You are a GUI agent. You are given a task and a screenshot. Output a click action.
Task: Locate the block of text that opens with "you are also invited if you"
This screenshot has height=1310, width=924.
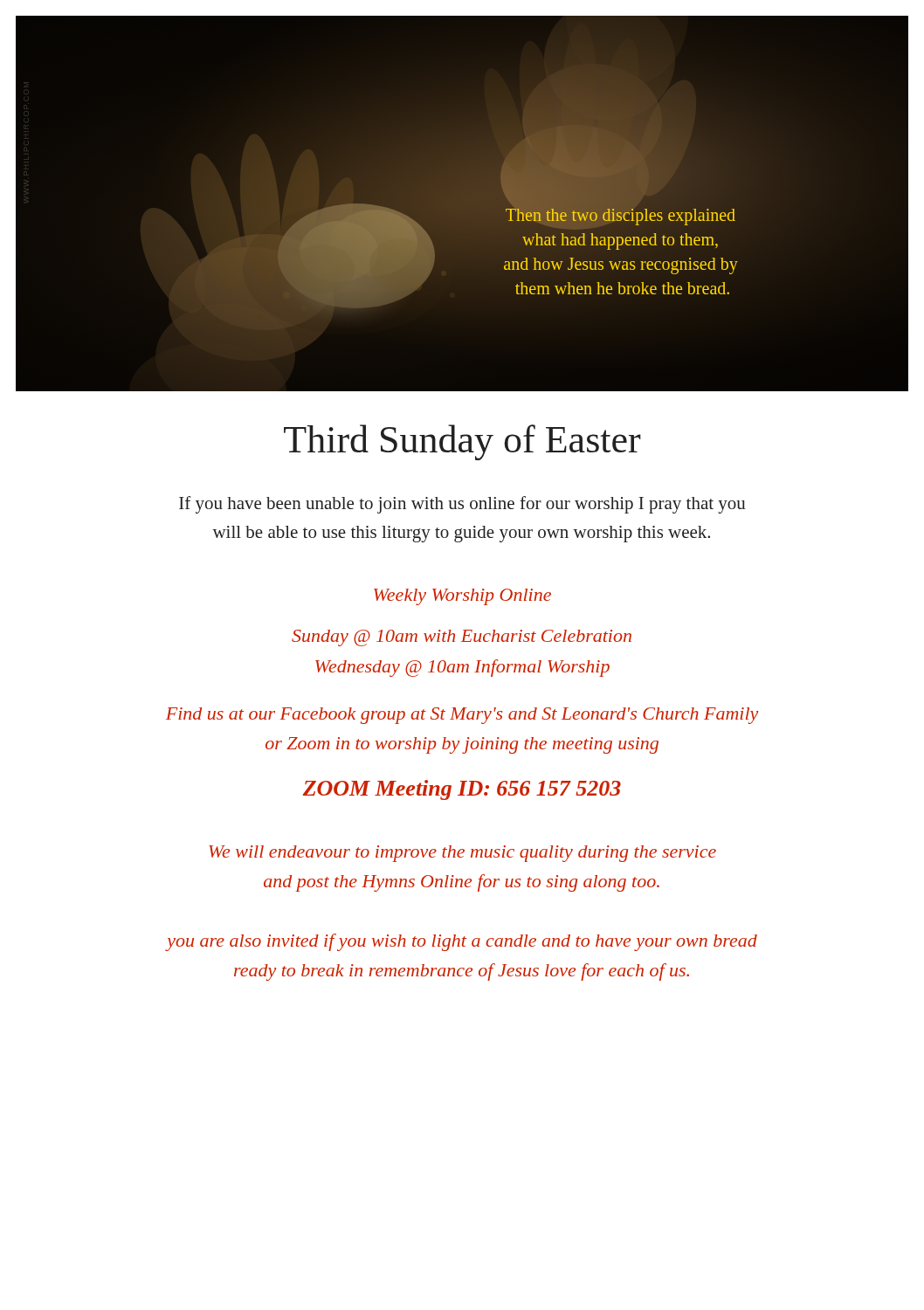point(462,955)
